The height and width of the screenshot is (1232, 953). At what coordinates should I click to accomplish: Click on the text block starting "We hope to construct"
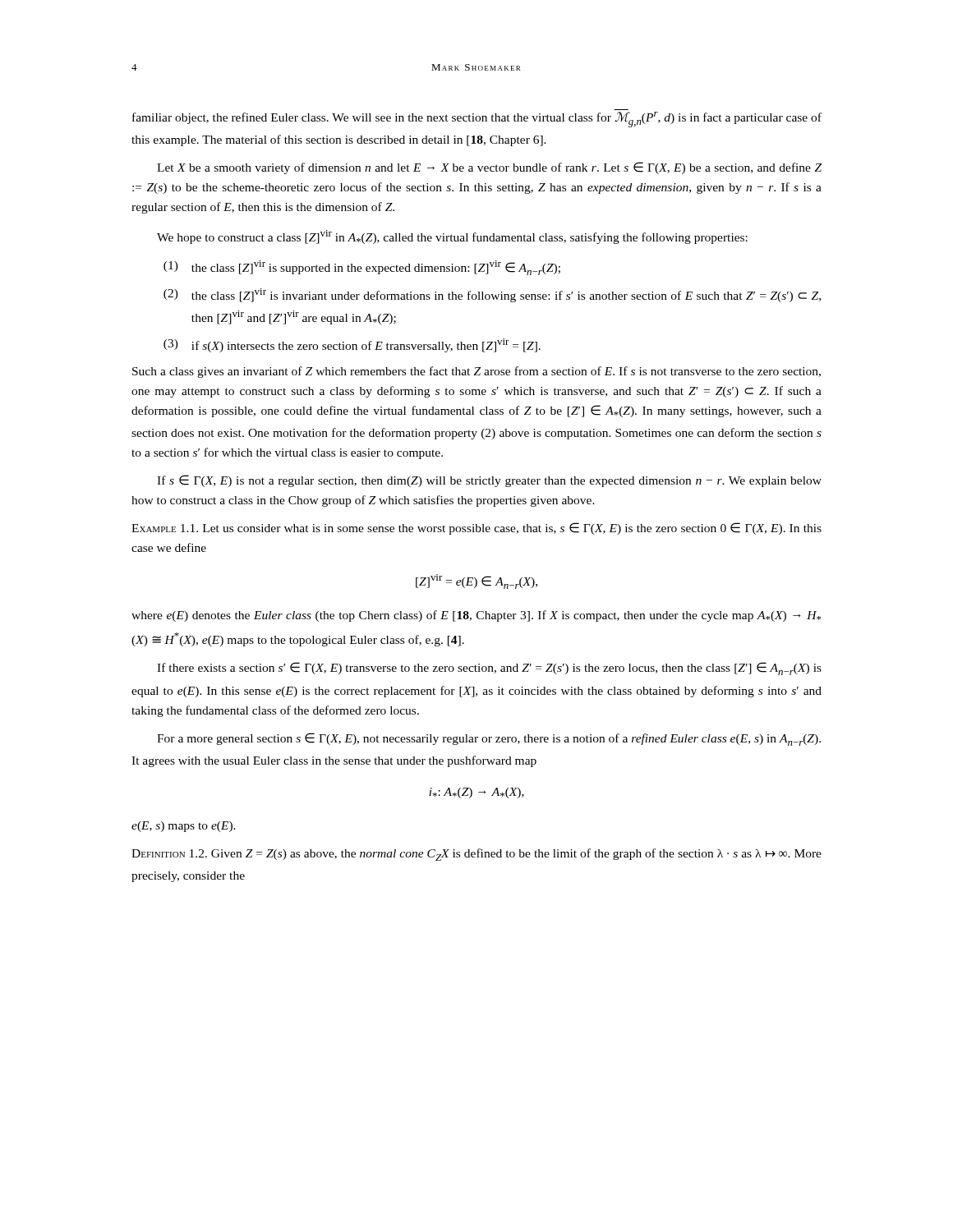point(476,238)
